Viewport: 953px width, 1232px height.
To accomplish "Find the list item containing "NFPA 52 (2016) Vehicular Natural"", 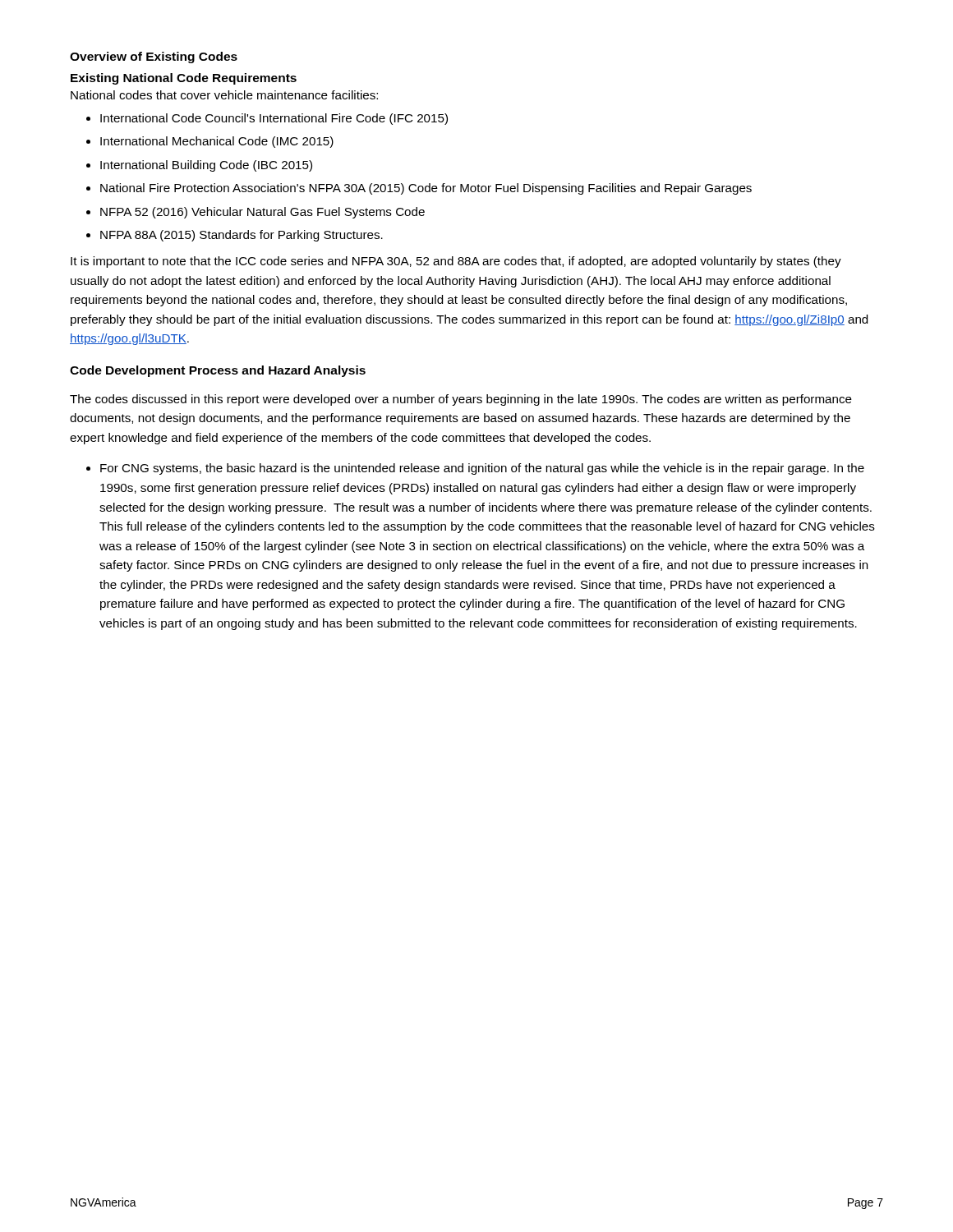I will (256, 213).
